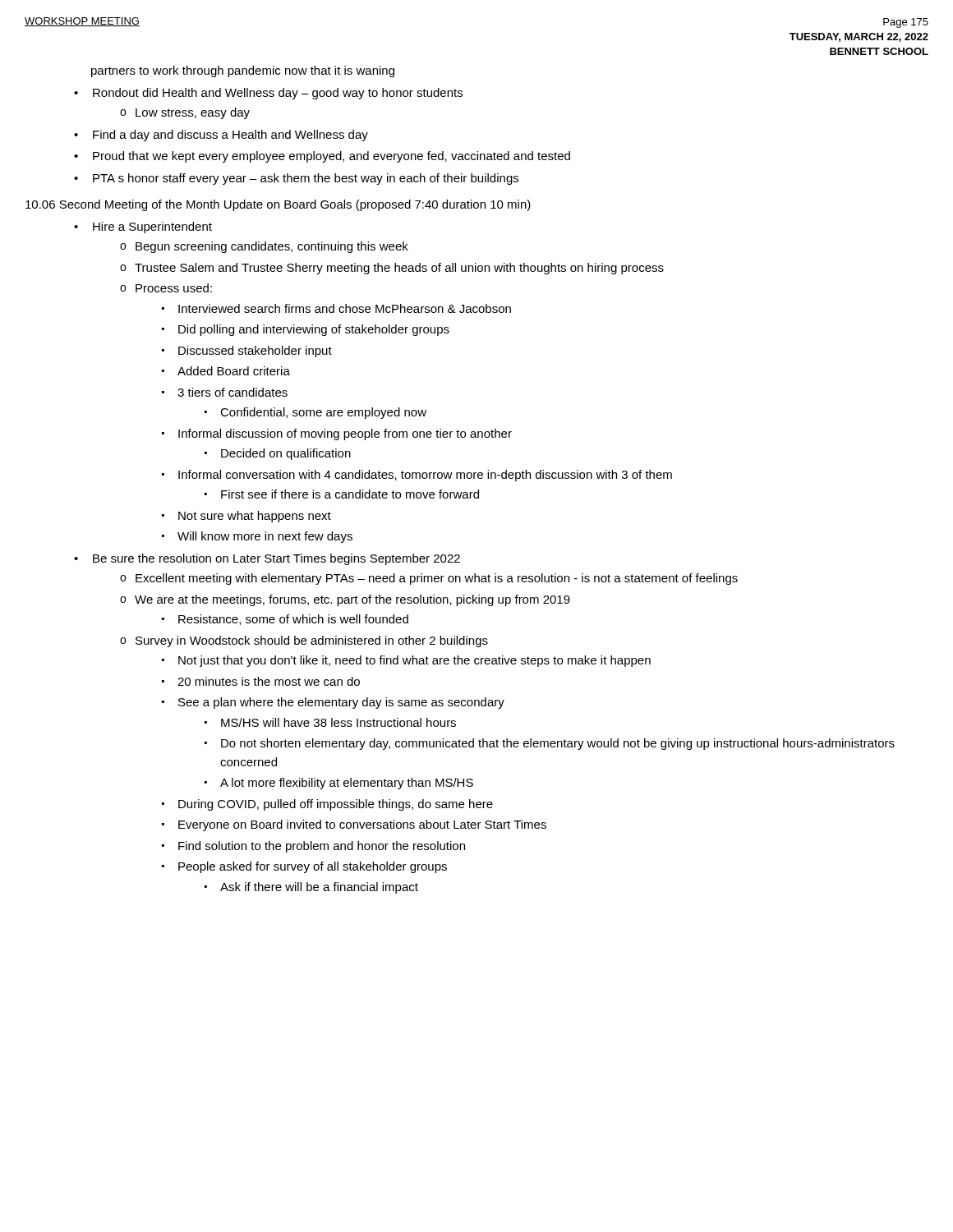Find the region starting "Did polling and interviewing of stakeholder groups"

(313, 329)
